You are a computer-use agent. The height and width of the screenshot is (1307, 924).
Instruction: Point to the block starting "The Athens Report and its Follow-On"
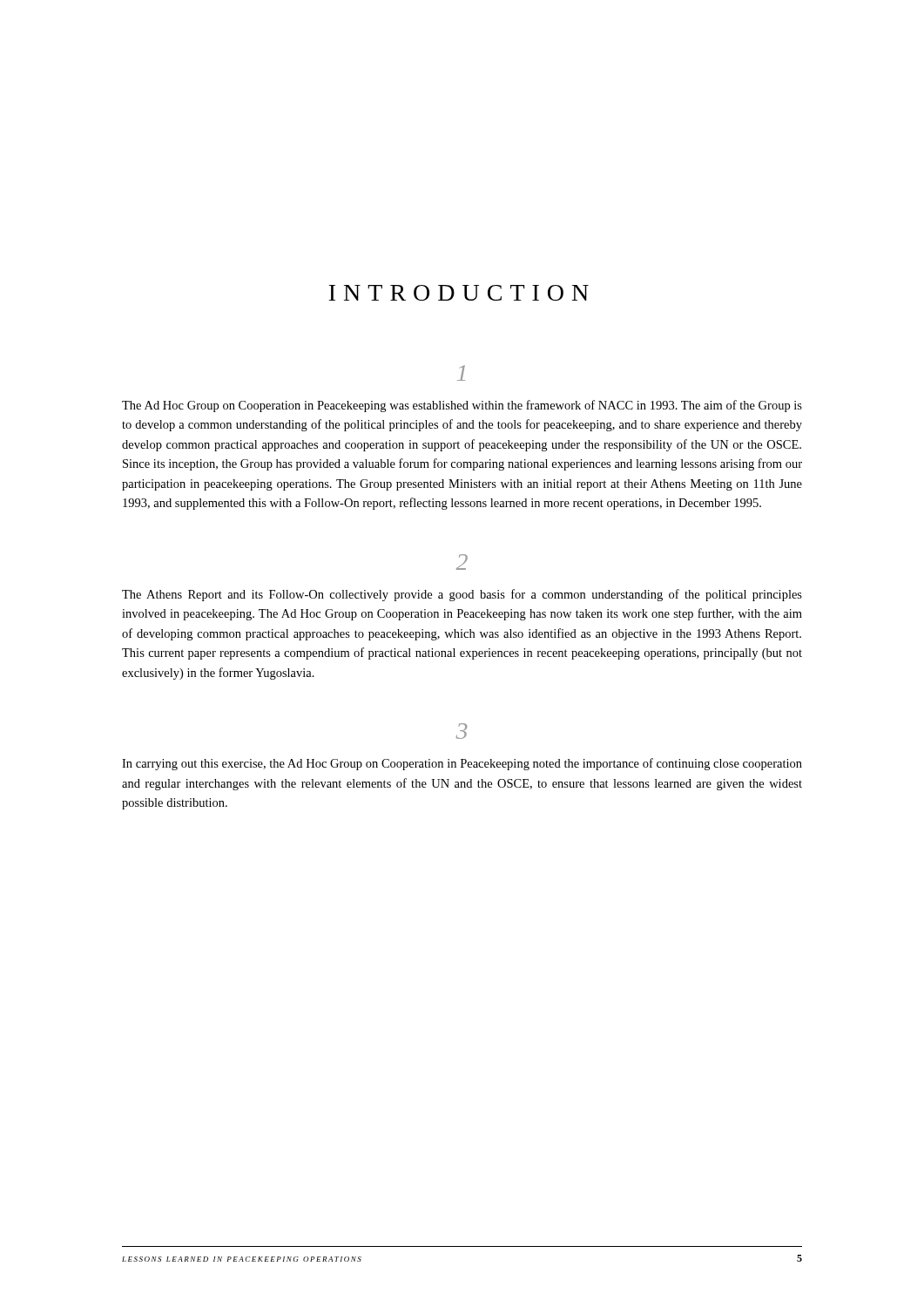click(462, 633)
